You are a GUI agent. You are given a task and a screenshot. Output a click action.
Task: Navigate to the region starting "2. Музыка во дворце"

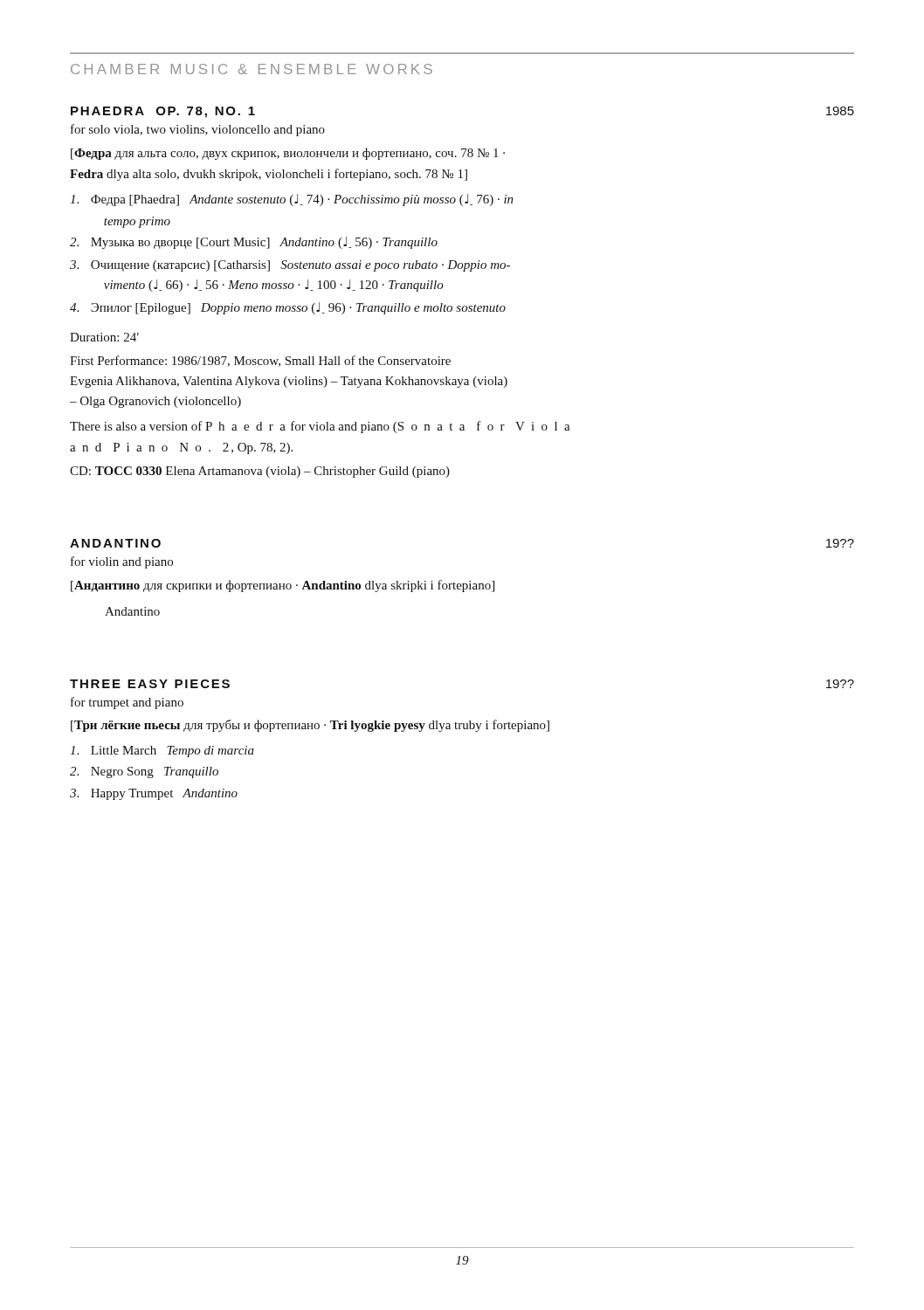click(254, 242)
